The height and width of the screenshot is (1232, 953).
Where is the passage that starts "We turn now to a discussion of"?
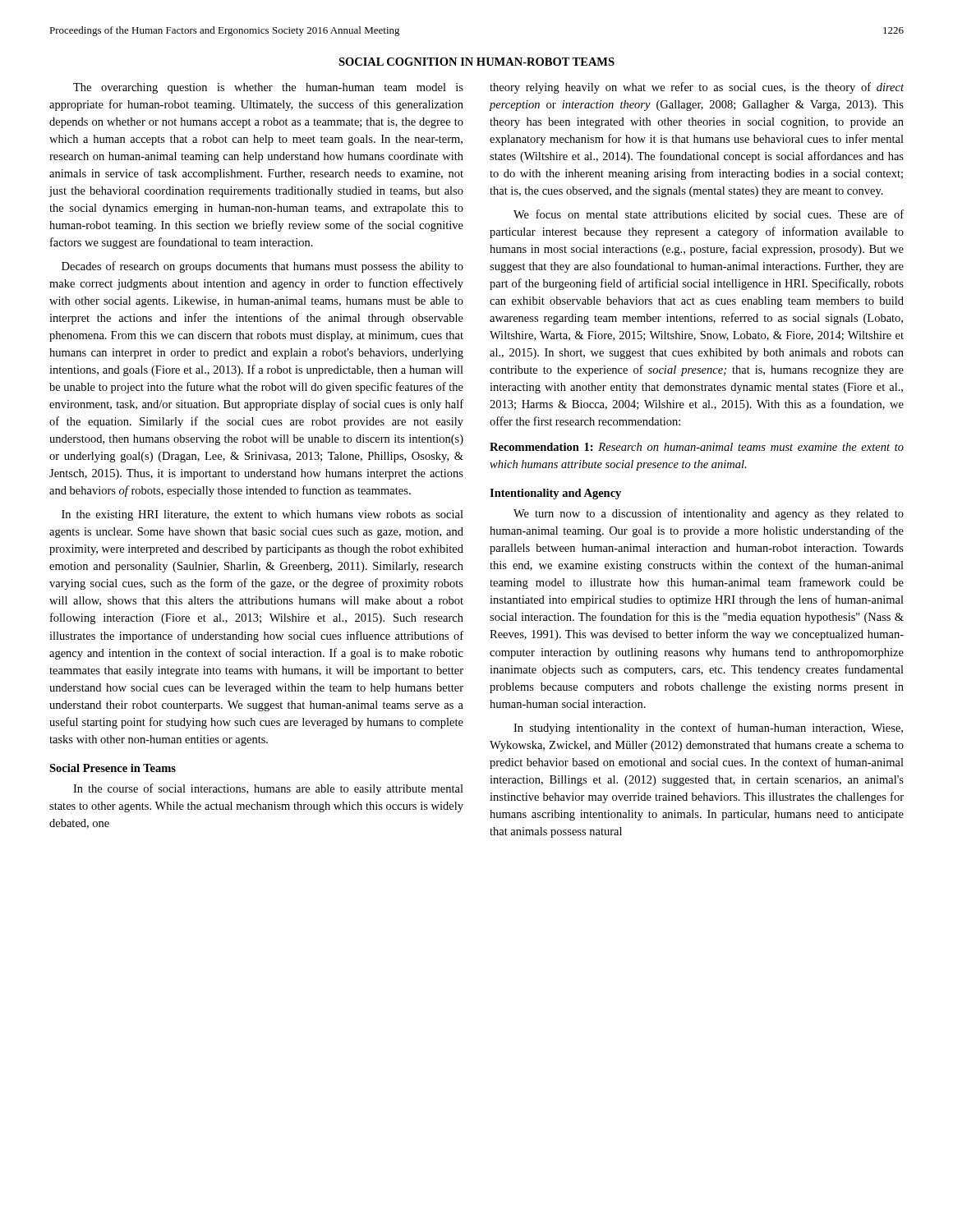(x=697, y=609)
